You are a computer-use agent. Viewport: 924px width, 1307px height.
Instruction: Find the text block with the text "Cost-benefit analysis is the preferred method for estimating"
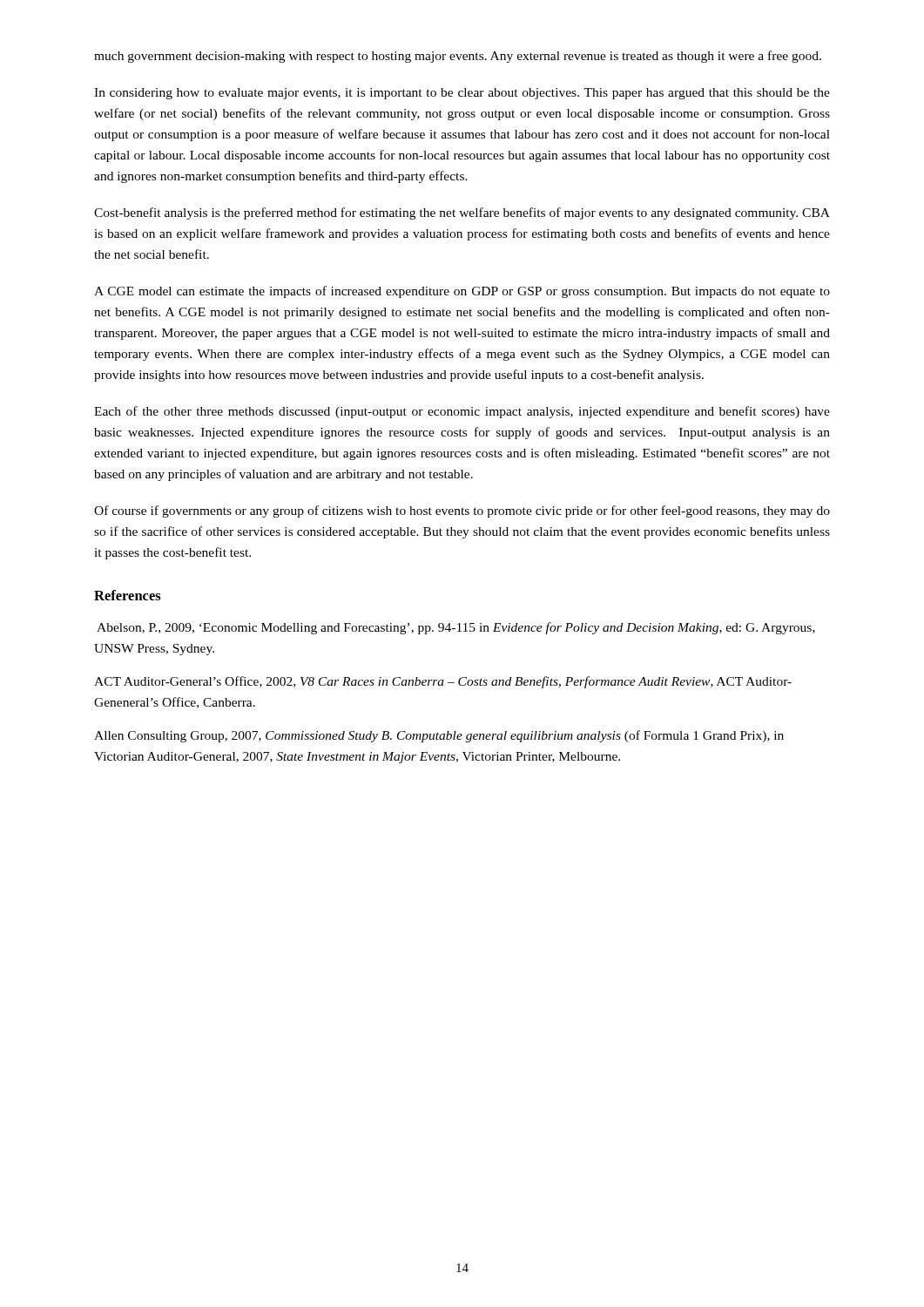tap(462, 233)
